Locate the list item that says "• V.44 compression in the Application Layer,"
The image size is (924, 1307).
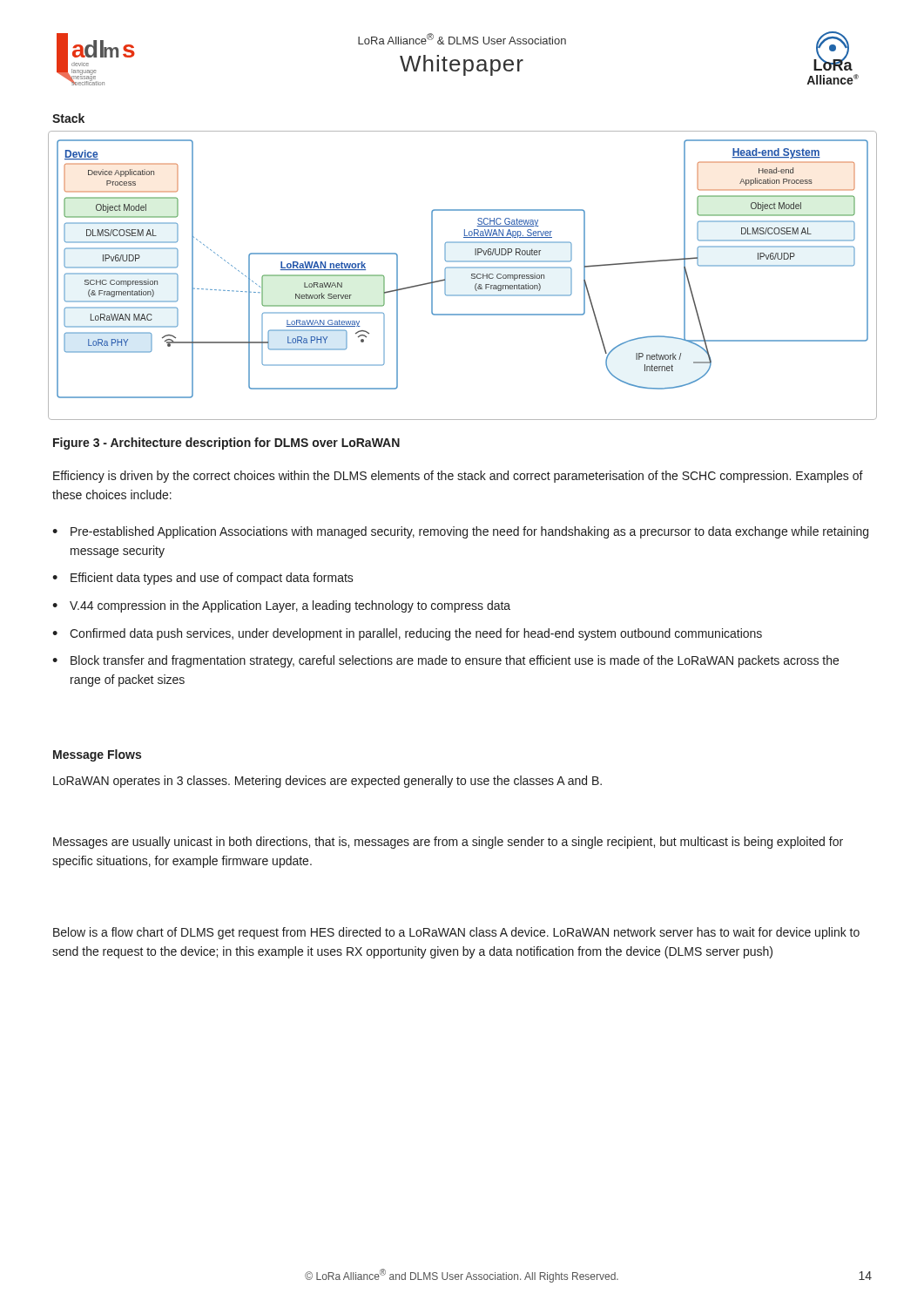point(281,606)
